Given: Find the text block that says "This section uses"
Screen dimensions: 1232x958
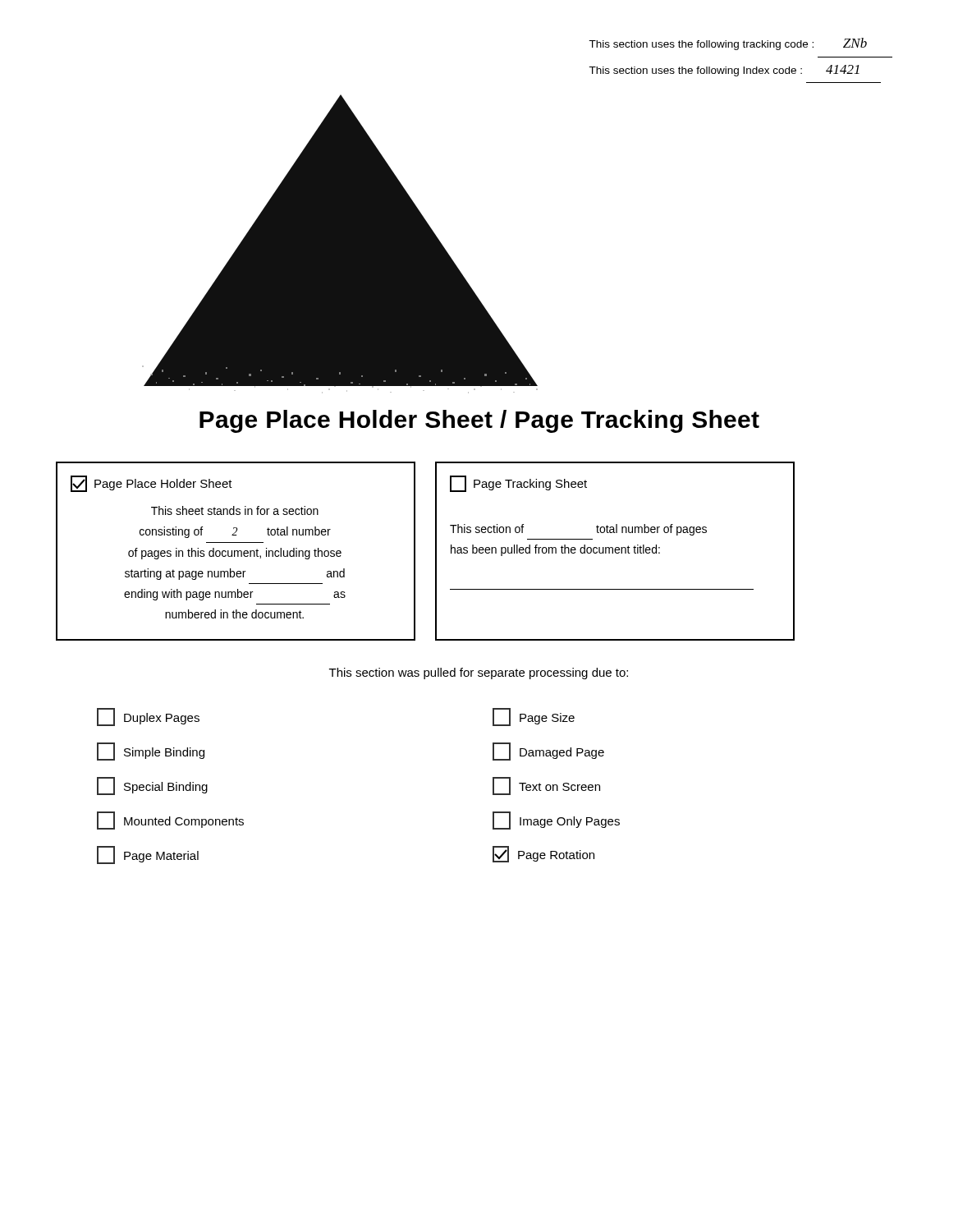Looking at the screenshot, I should [x=741, y=57].
